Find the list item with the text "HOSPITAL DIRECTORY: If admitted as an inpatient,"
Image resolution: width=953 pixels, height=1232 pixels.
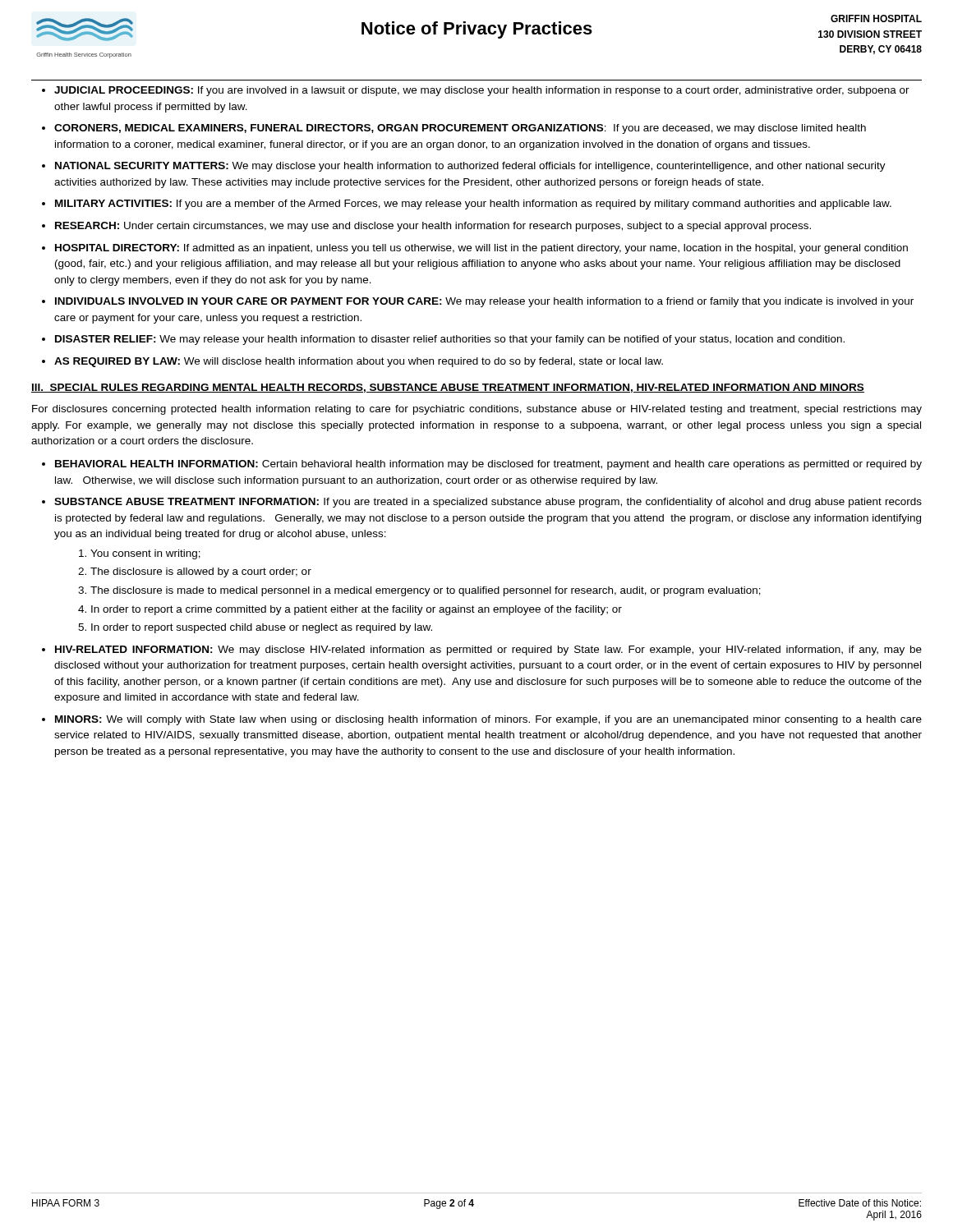click(x=481, y=263)
